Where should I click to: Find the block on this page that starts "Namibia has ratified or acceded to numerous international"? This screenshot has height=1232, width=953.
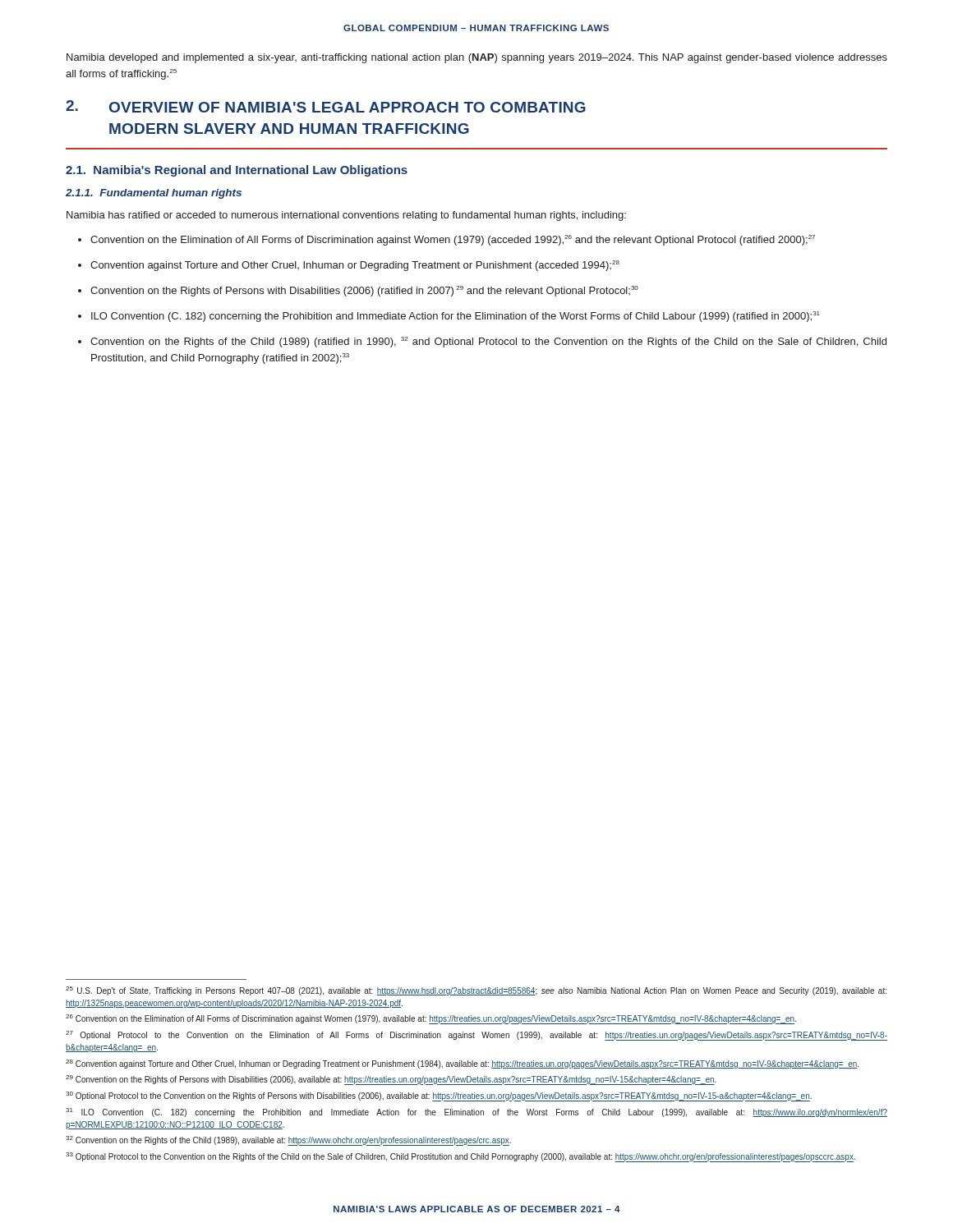pyautogui.click(x=346, y=214)
